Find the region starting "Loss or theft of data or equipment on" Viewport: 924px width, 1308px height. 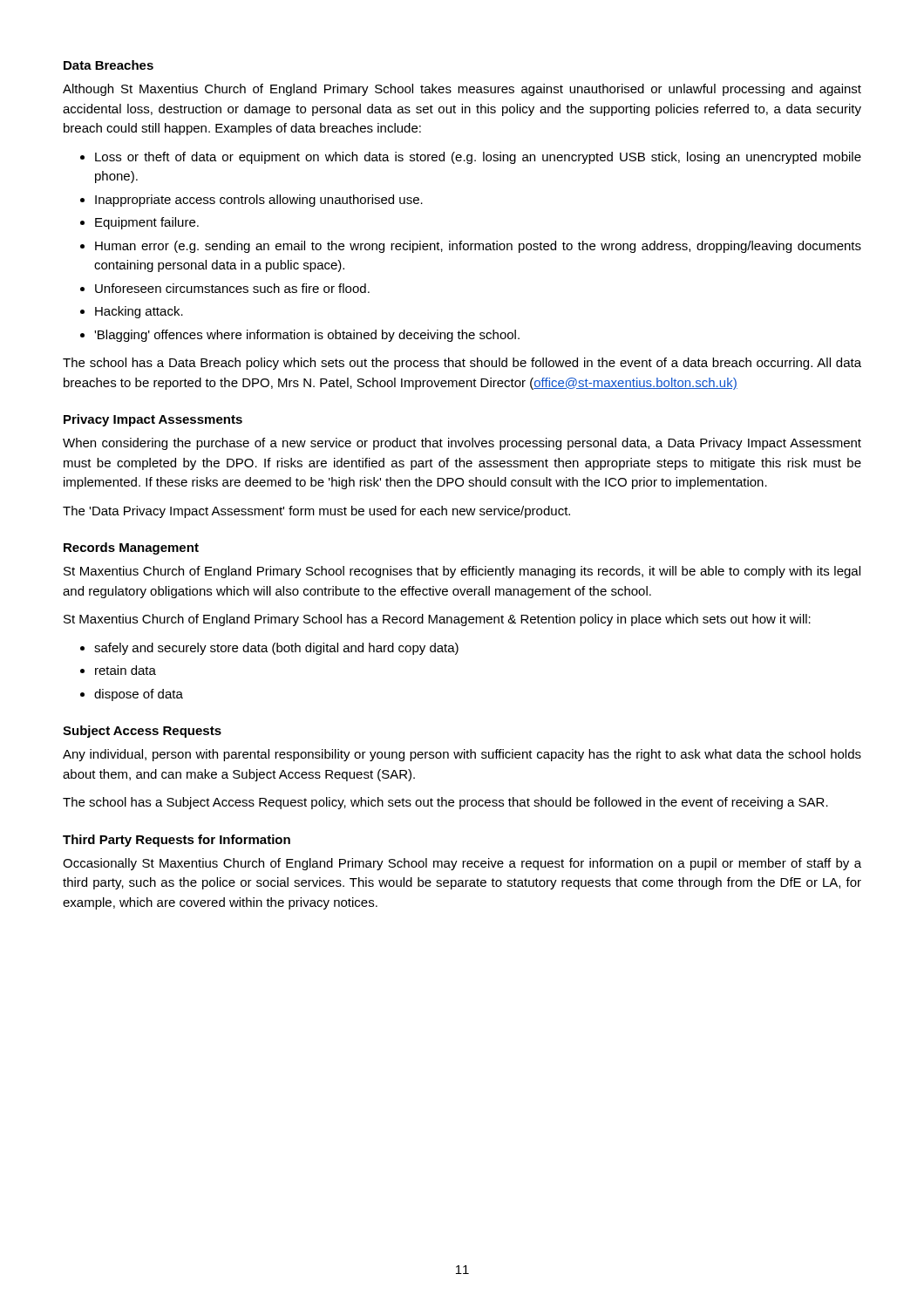478,166
